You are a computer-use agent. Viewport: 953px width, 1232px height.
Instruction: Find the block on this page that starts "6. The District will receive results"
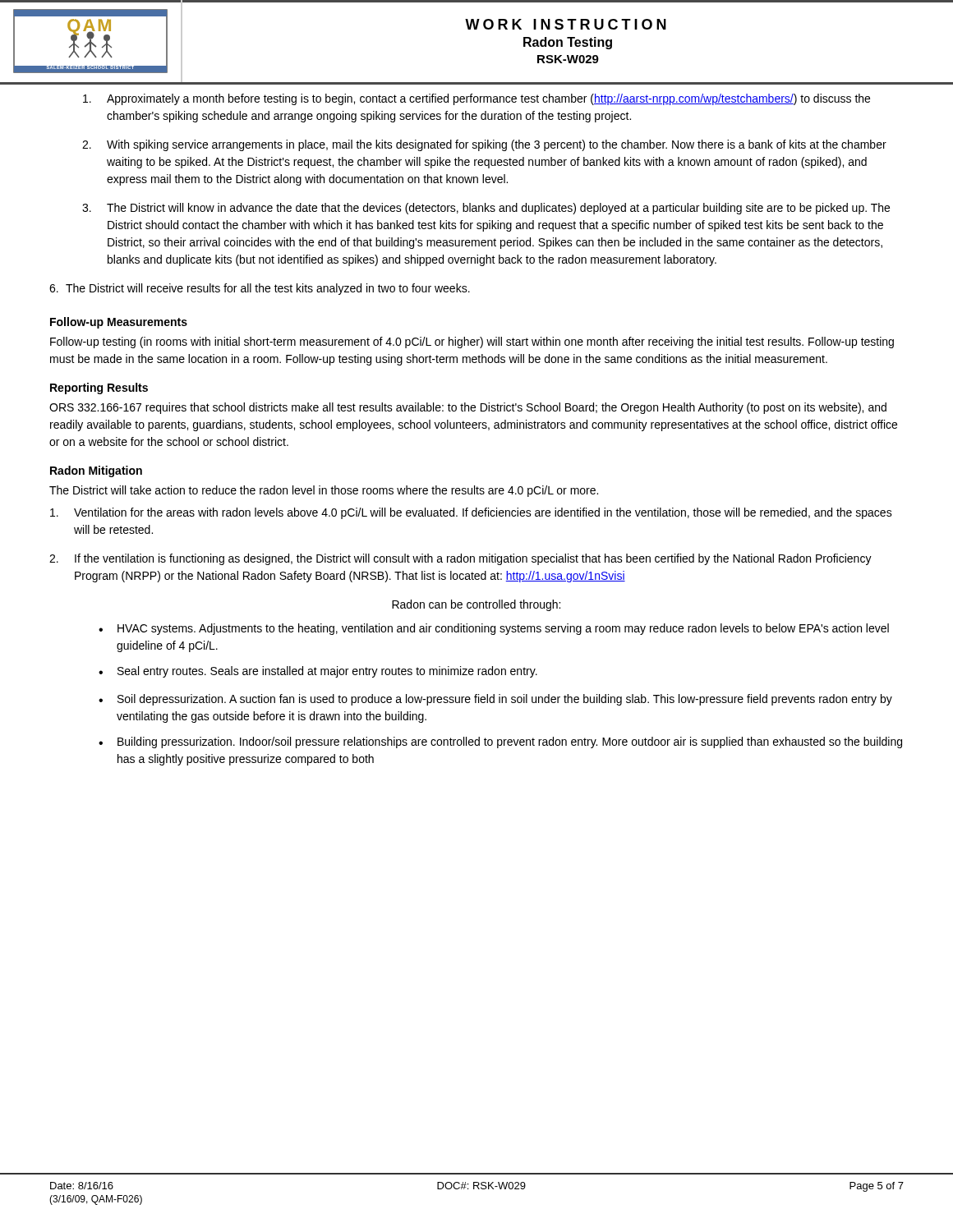pyautogui.click(x=476, y=289)
